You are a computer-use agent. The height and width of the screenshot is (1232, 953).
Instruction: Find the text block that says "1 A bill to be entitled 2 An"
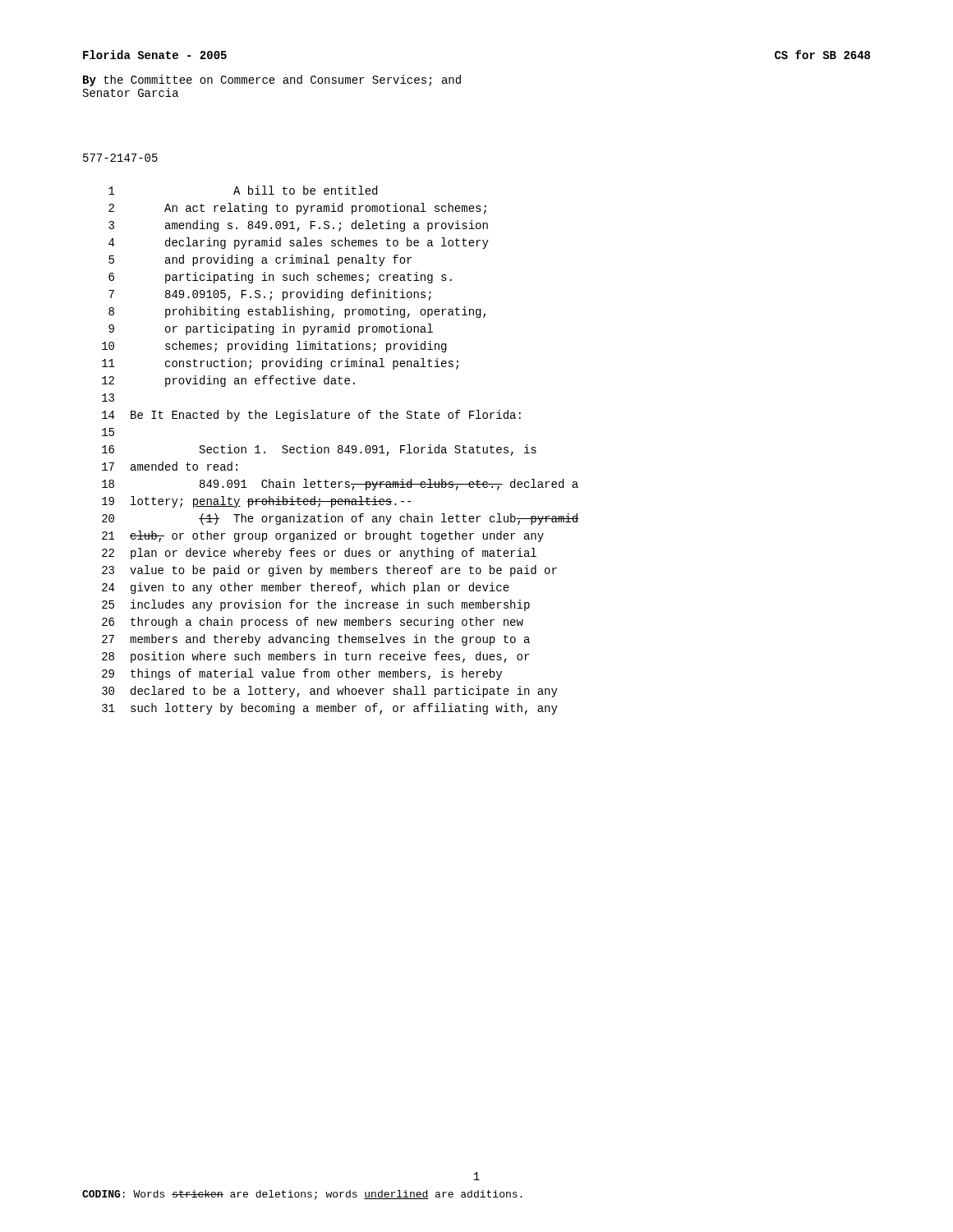coord(493,452)
